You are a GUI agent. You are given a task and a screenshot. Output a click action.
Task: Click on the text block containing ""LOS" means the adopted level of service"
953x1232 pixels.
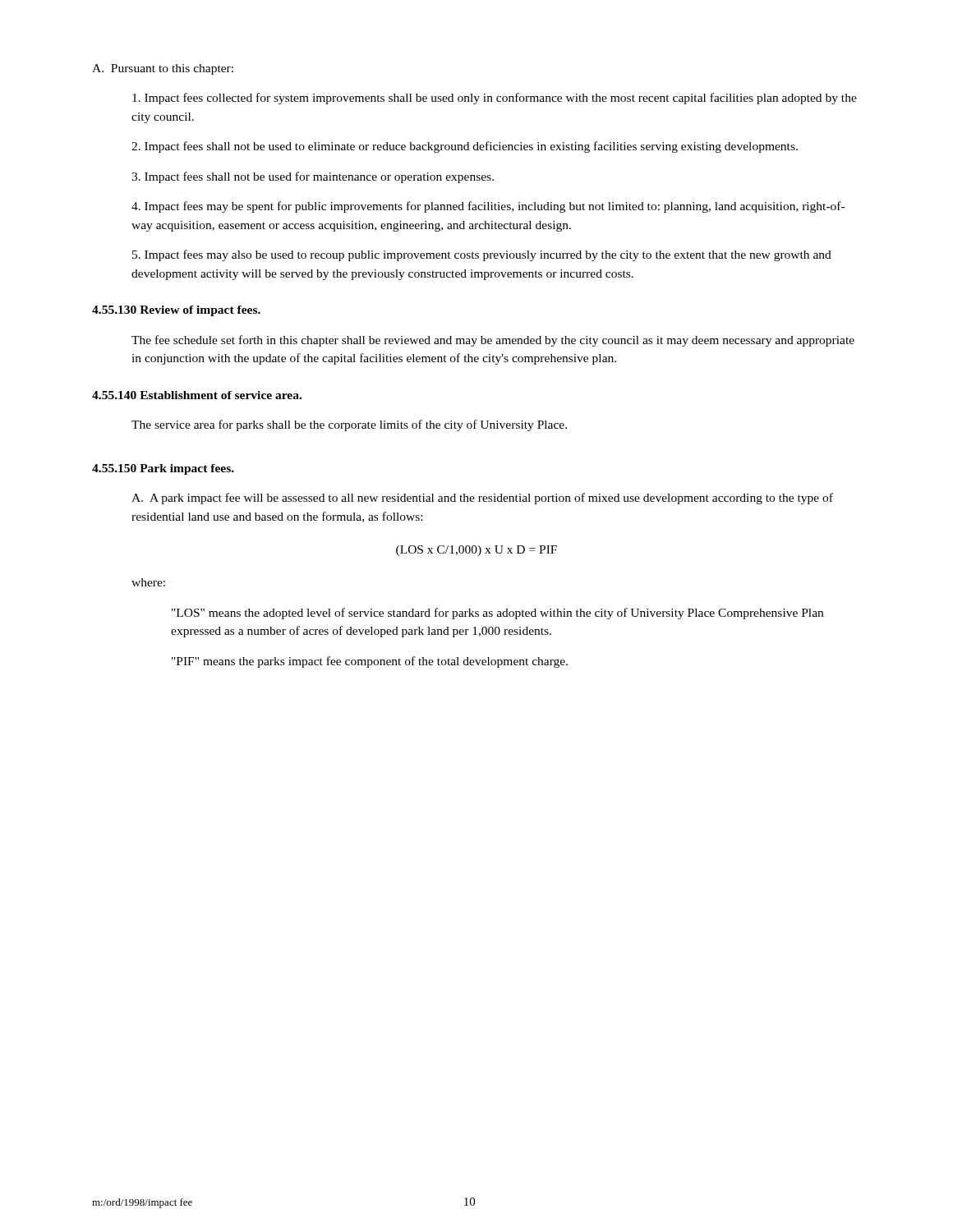pyautogui.click(x=497, y=621)
